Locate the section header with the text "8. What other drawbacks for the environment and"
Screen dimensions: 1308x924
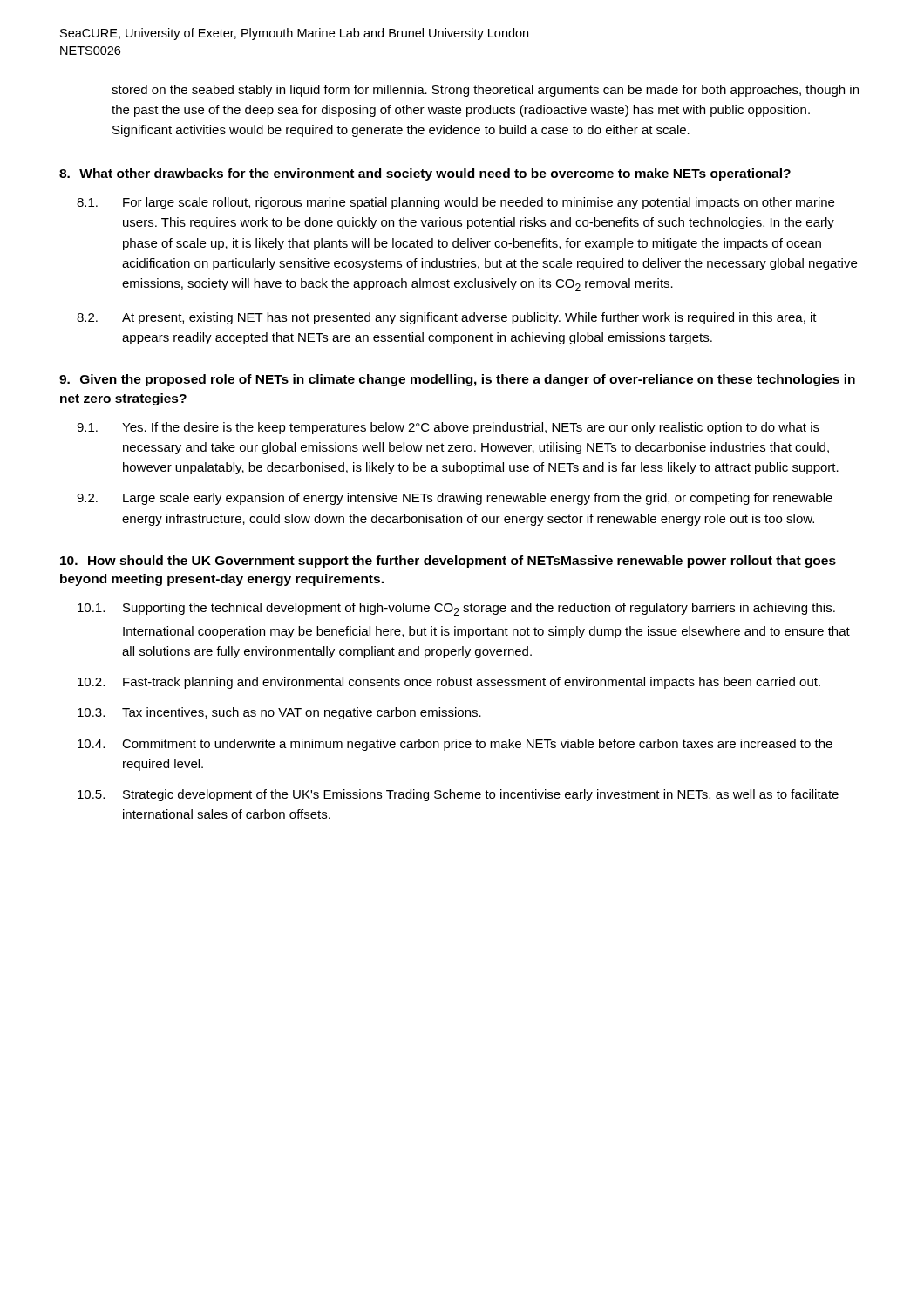(425, 173)
